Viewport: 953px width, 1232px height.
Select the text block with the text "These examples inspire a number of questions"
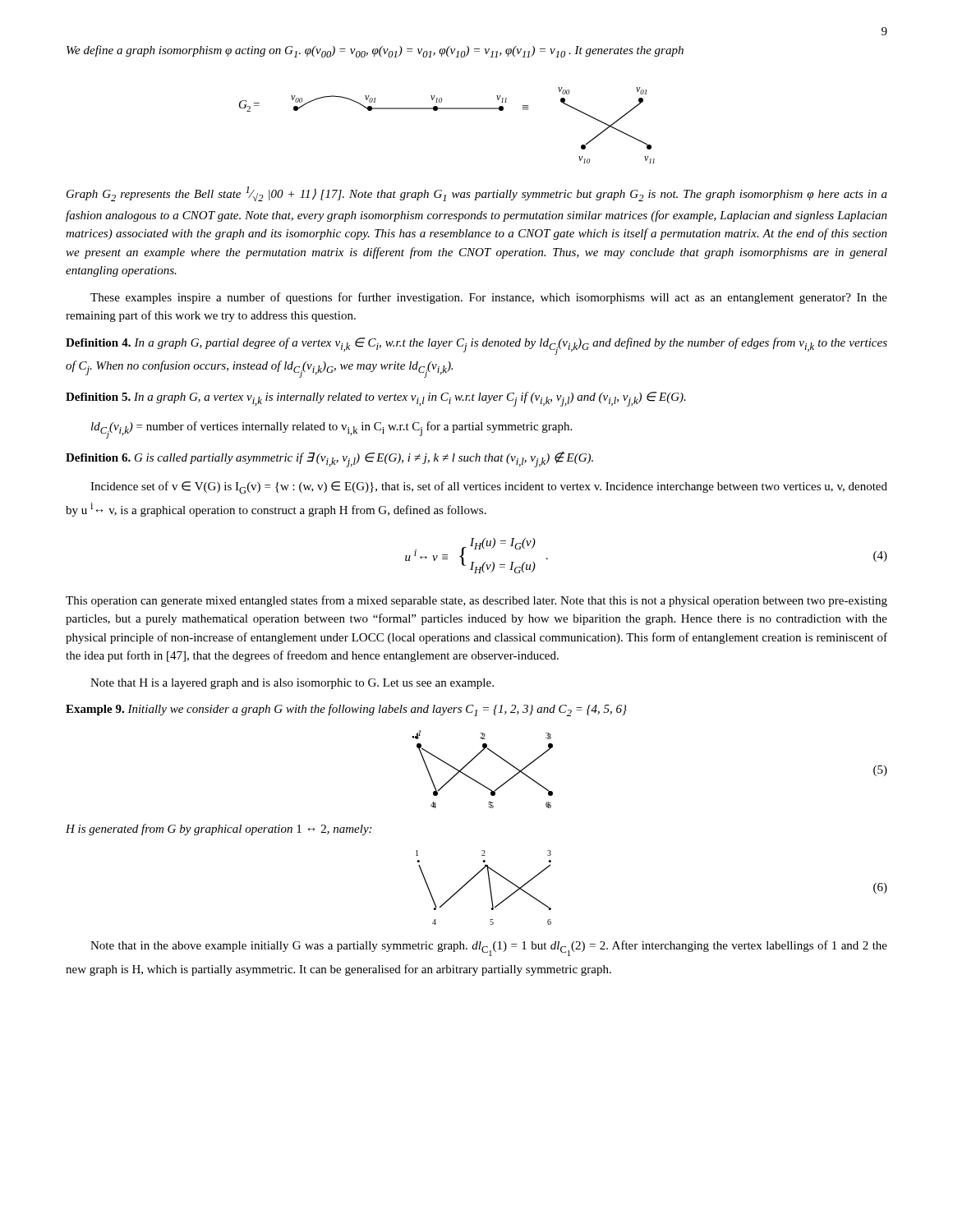point(476,306)
